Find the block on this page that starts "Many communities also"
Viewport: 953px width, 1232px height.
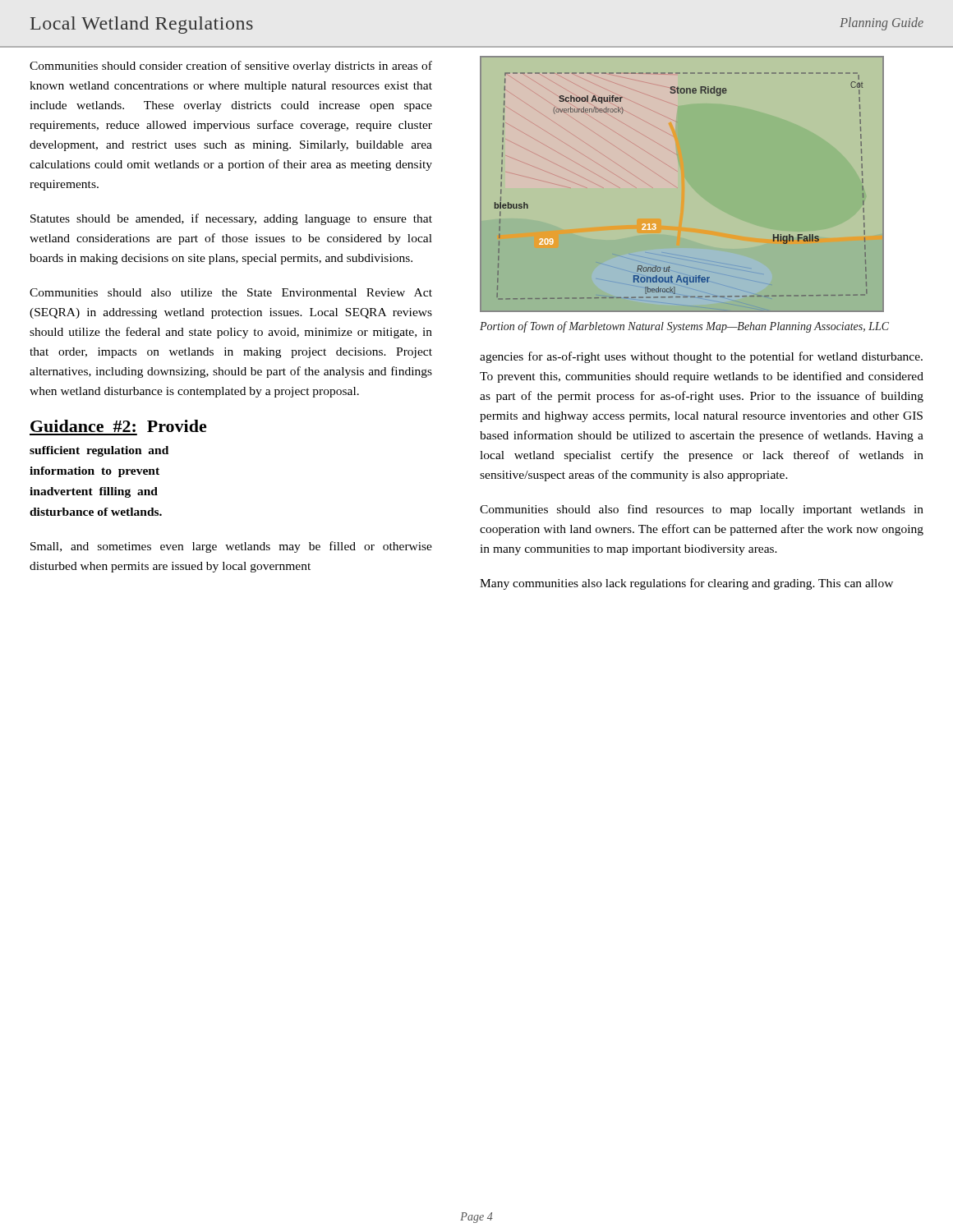pos(687,583)
